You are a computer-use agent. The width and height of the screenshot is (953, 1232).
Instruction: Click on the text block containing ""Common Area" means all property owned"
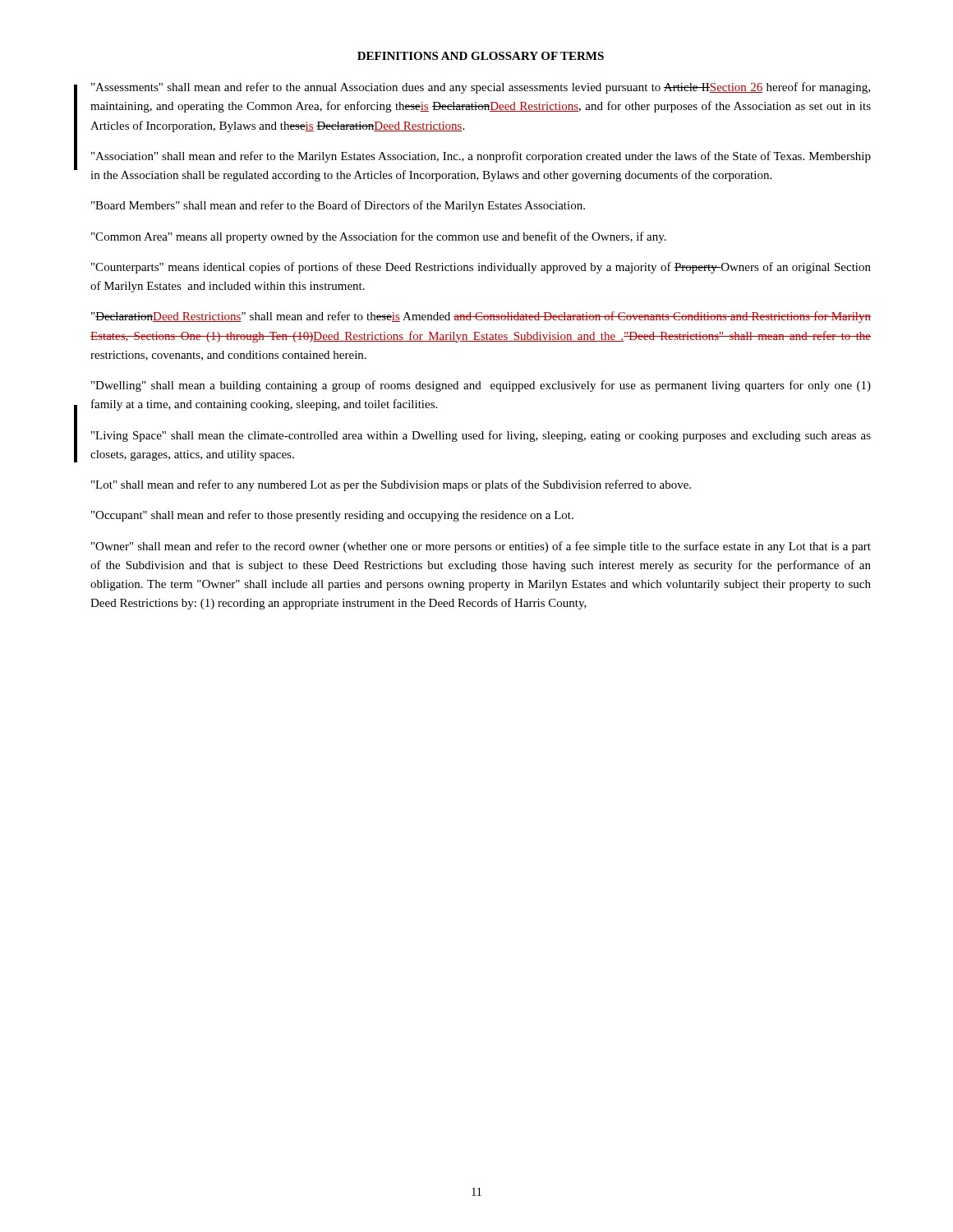[x=379, y=236]
